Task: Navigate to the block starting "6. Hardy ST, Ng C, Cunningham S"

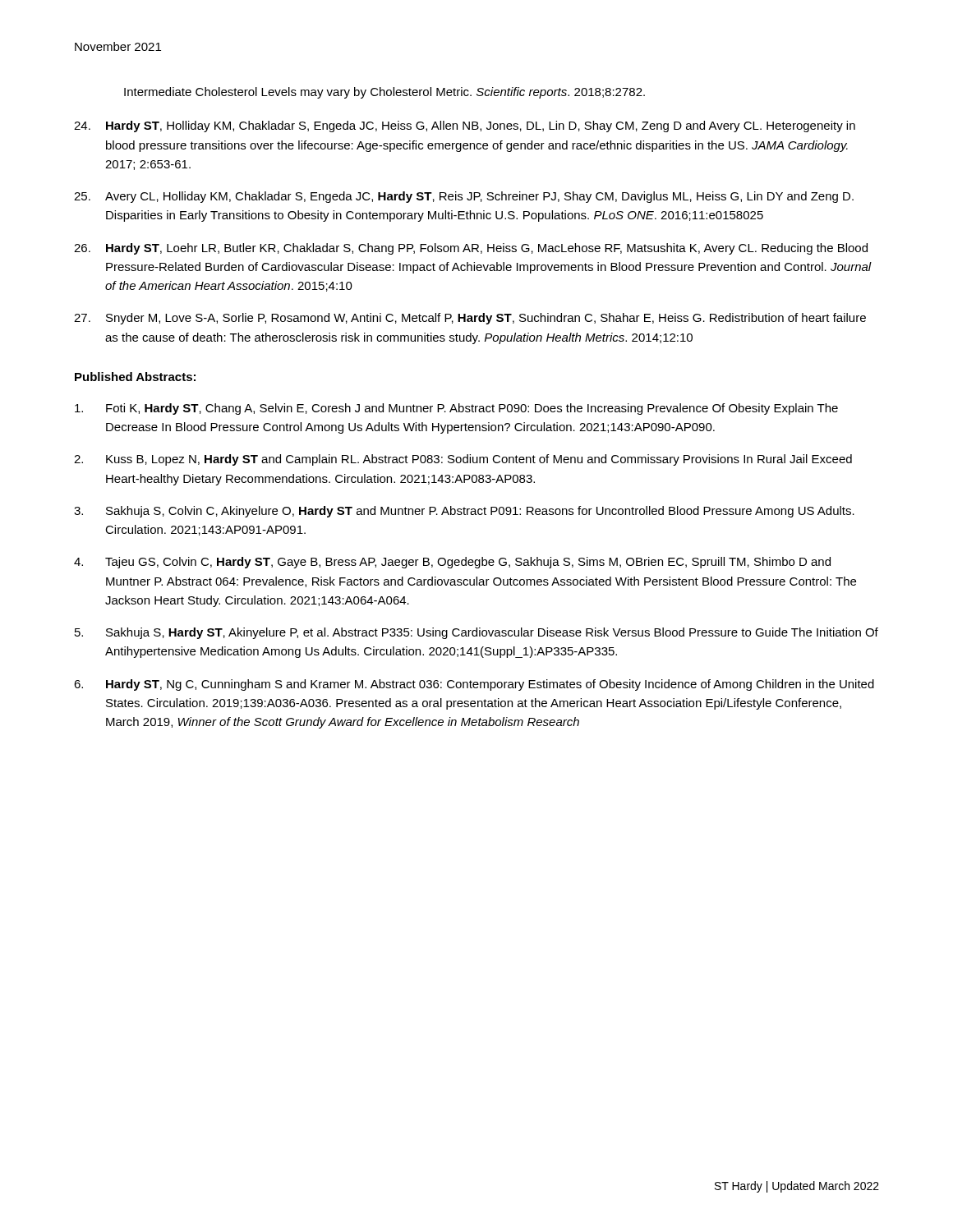Action: pos(476,703)
